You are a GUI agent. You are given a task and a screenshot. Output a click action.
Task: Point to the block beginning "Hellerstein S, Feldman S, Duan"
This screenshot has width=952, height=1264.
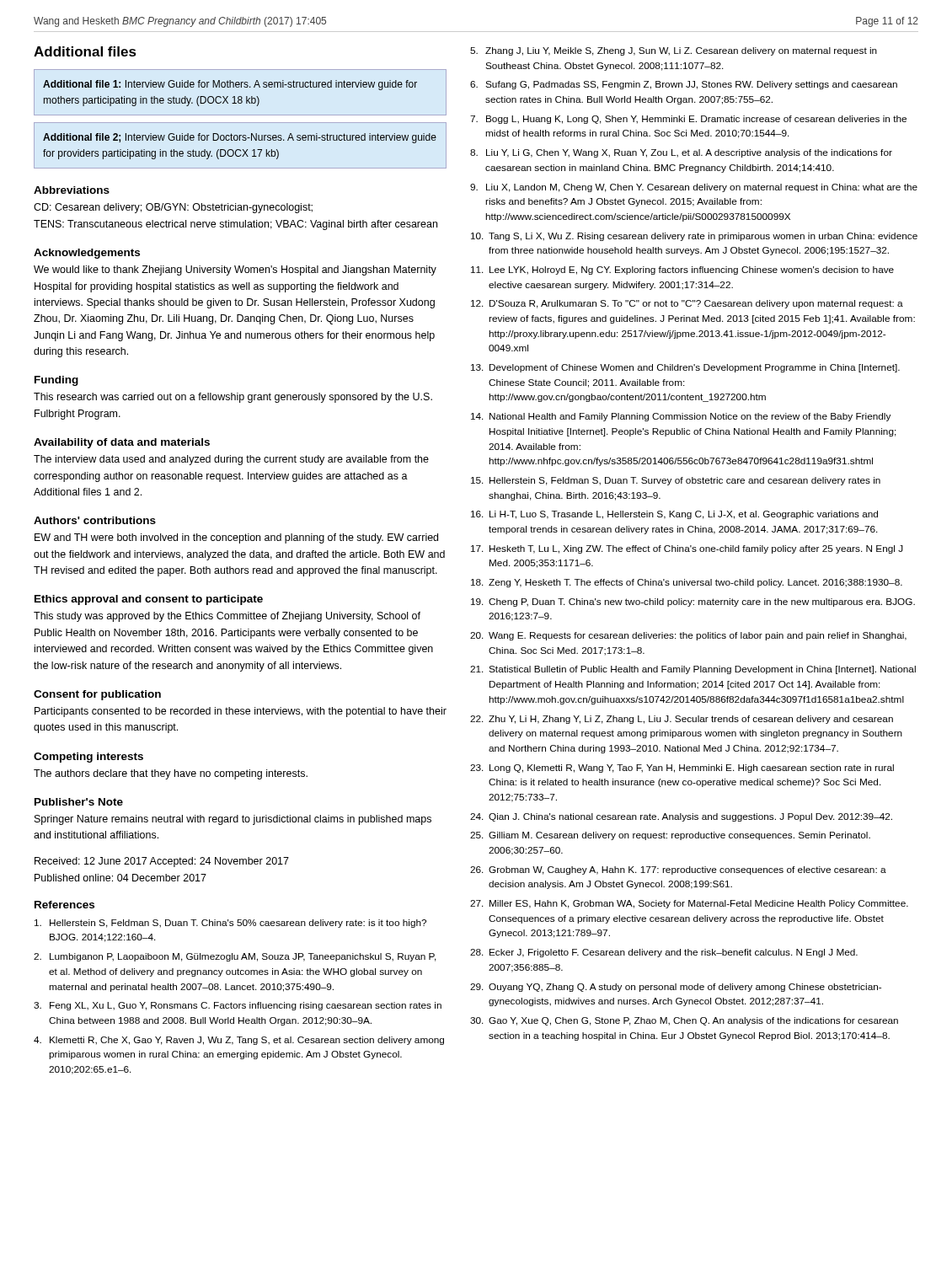pyautogui.click(x=240, y=931)
